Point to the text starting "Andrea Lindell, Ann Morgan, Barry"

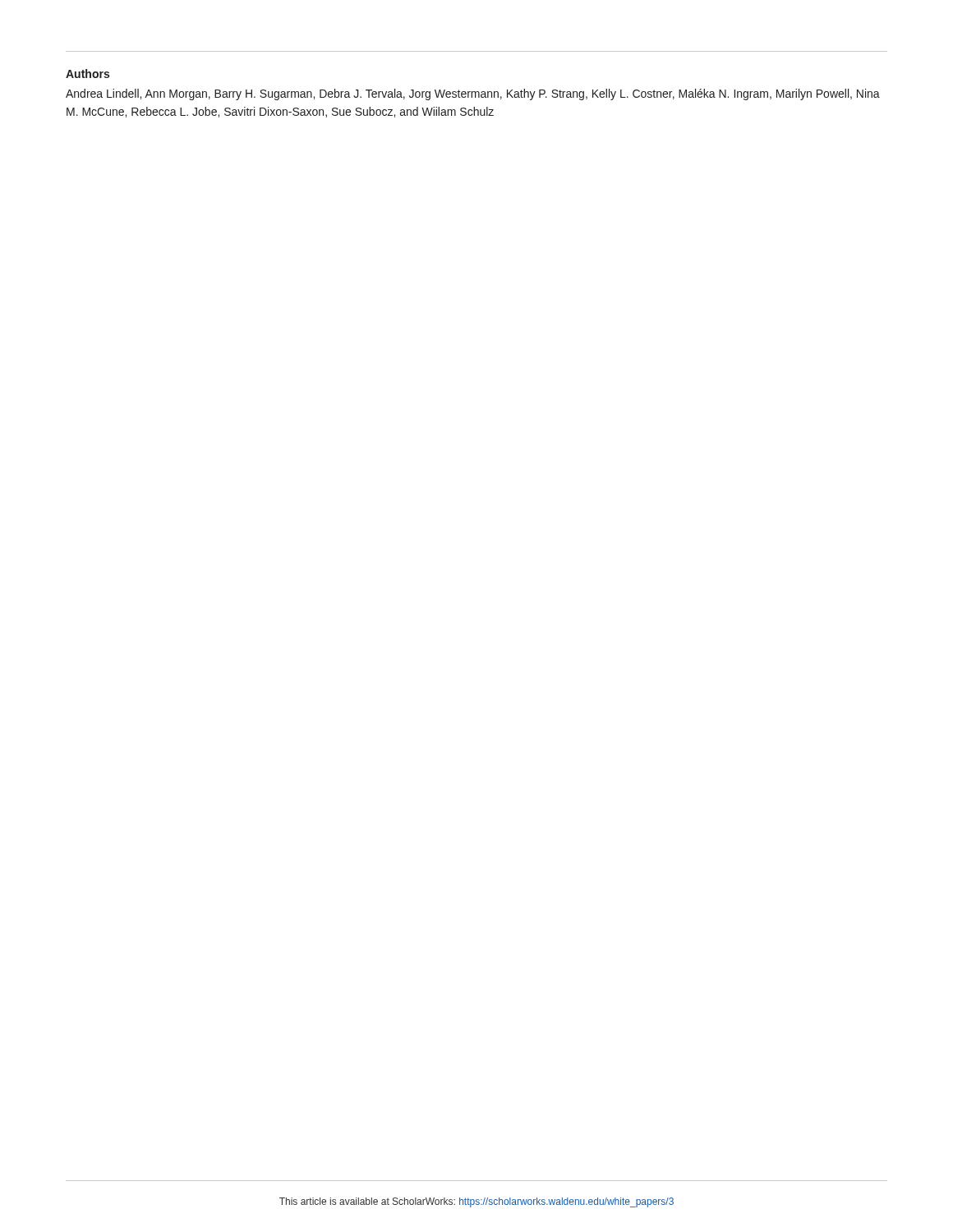coord(476,103)
